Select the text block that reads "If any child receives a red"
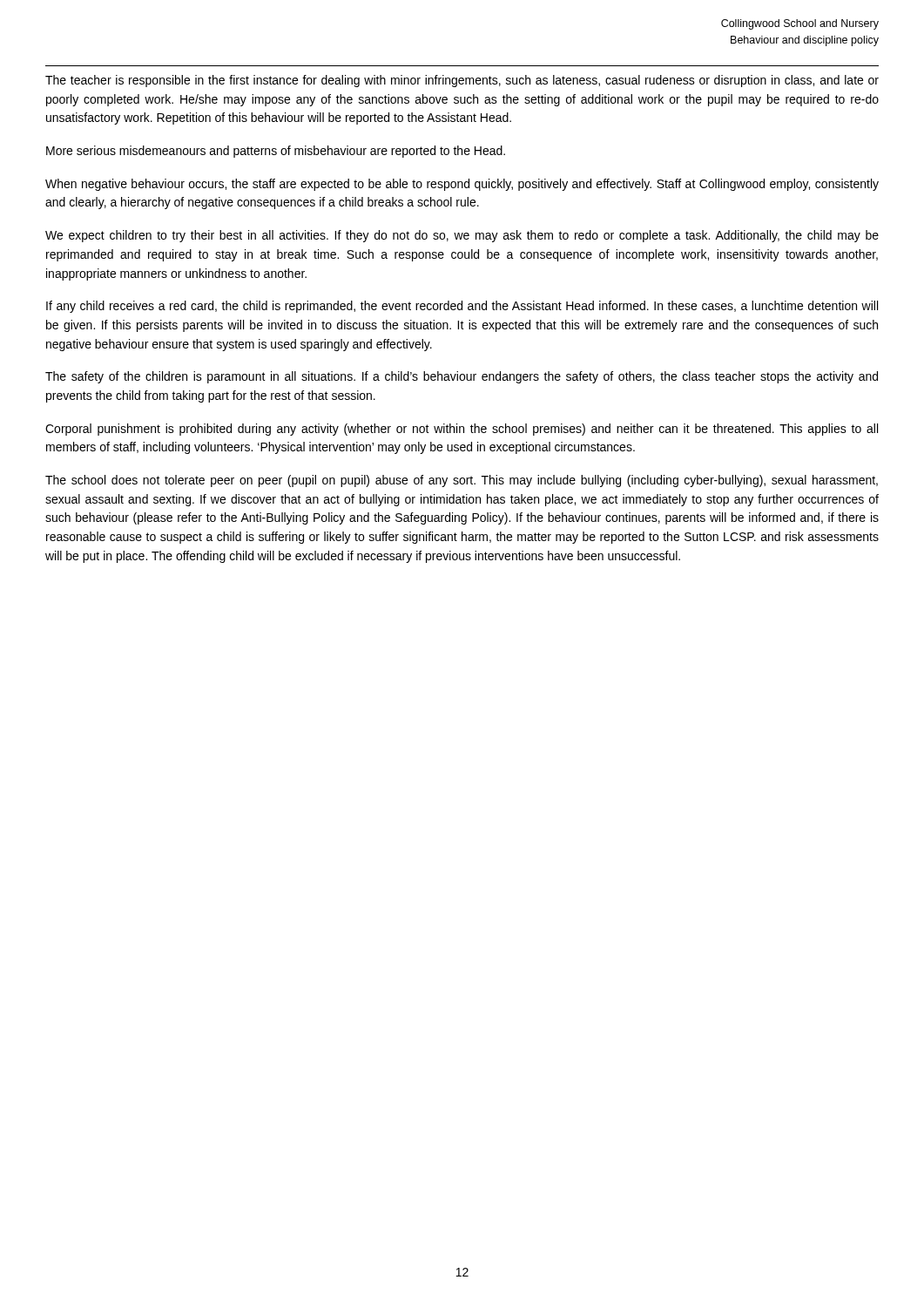924x1307 pixels. click(462, 326)
